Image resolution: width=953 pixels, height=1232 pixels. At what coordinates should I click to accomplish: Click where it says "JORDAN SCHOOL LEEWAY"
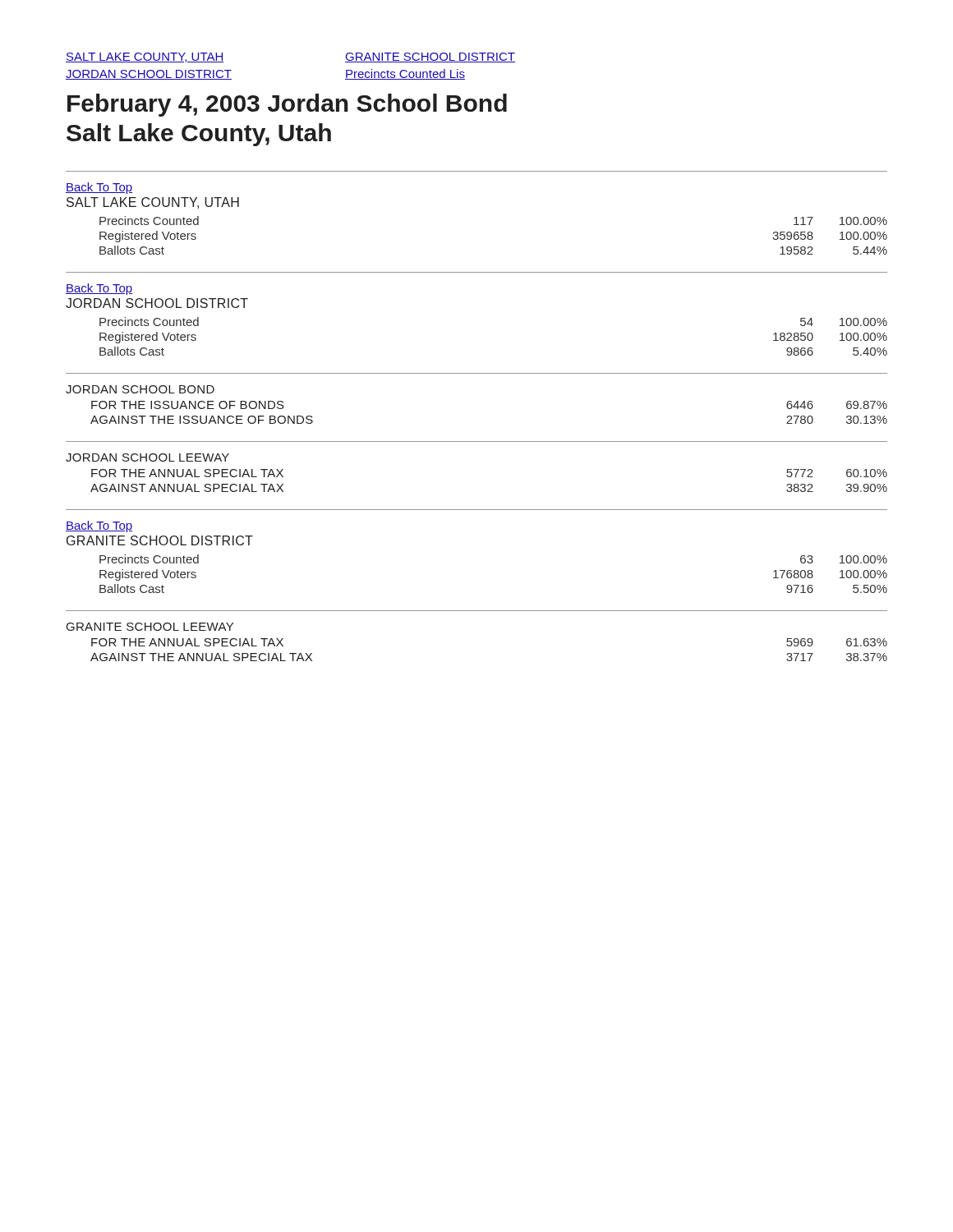click(148, 457)
